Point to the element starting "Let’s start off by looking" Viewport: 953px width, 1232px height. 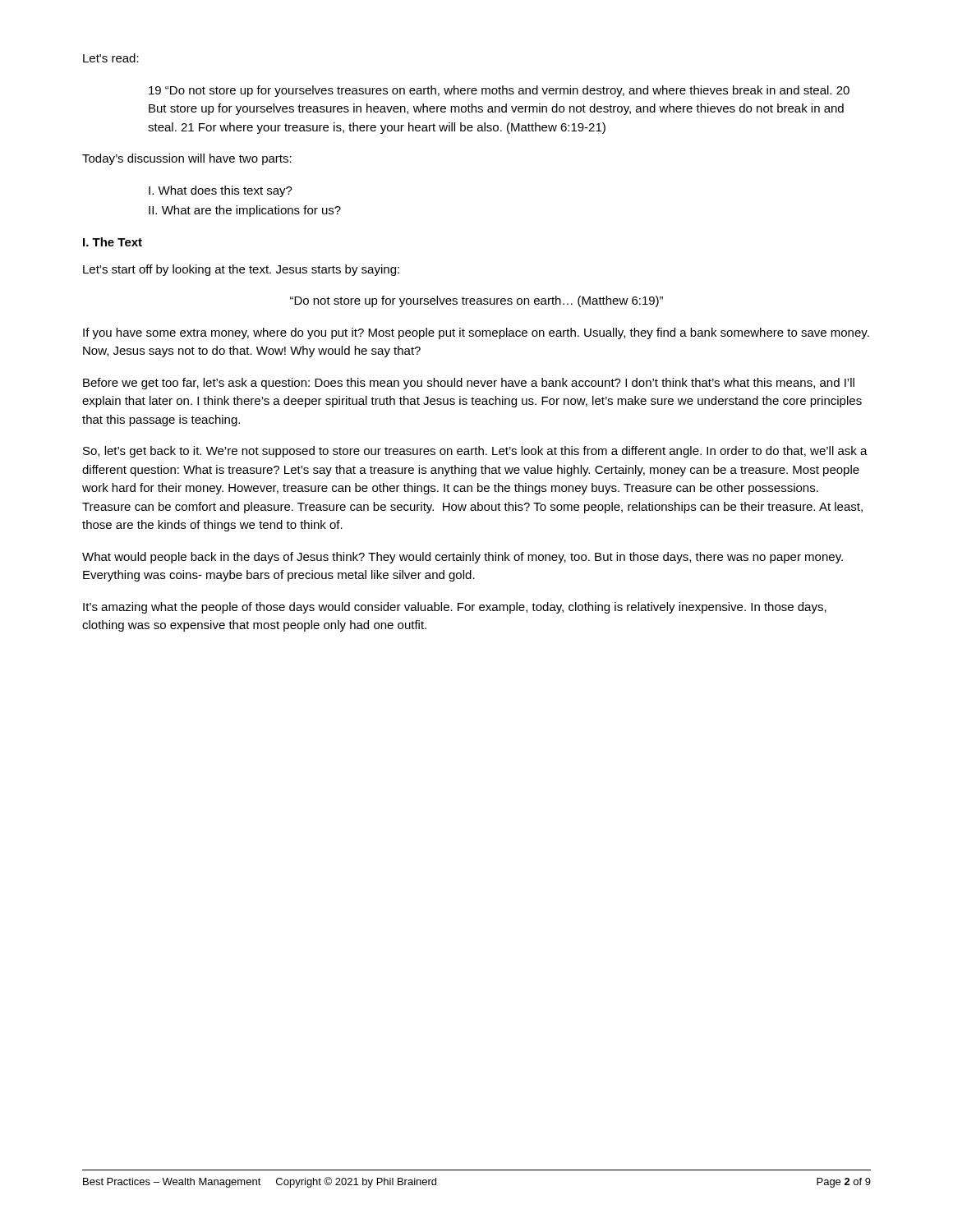241,269
